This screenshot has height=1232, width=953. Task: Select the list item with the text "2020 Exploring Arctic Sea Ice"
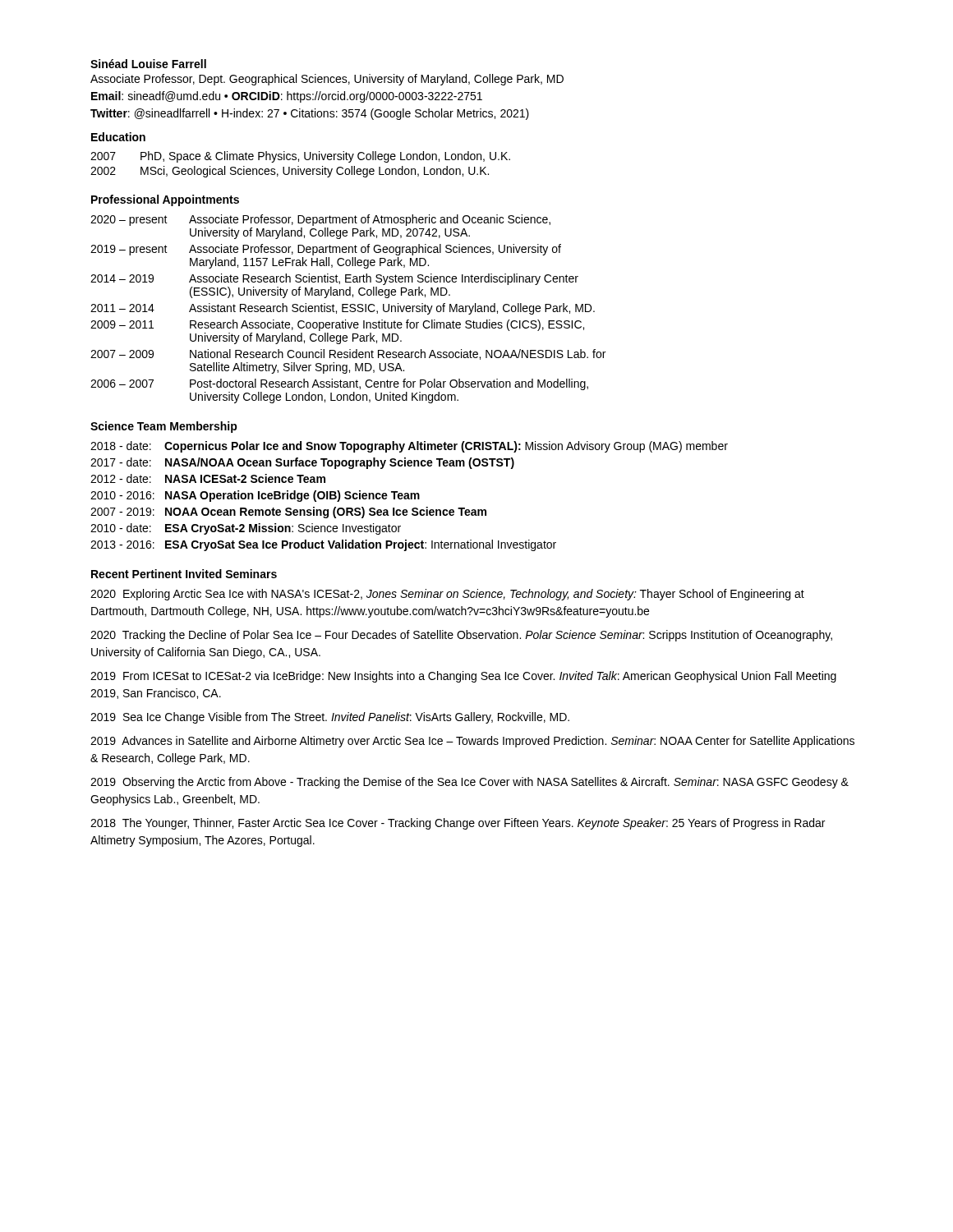[x=447, y=602]
